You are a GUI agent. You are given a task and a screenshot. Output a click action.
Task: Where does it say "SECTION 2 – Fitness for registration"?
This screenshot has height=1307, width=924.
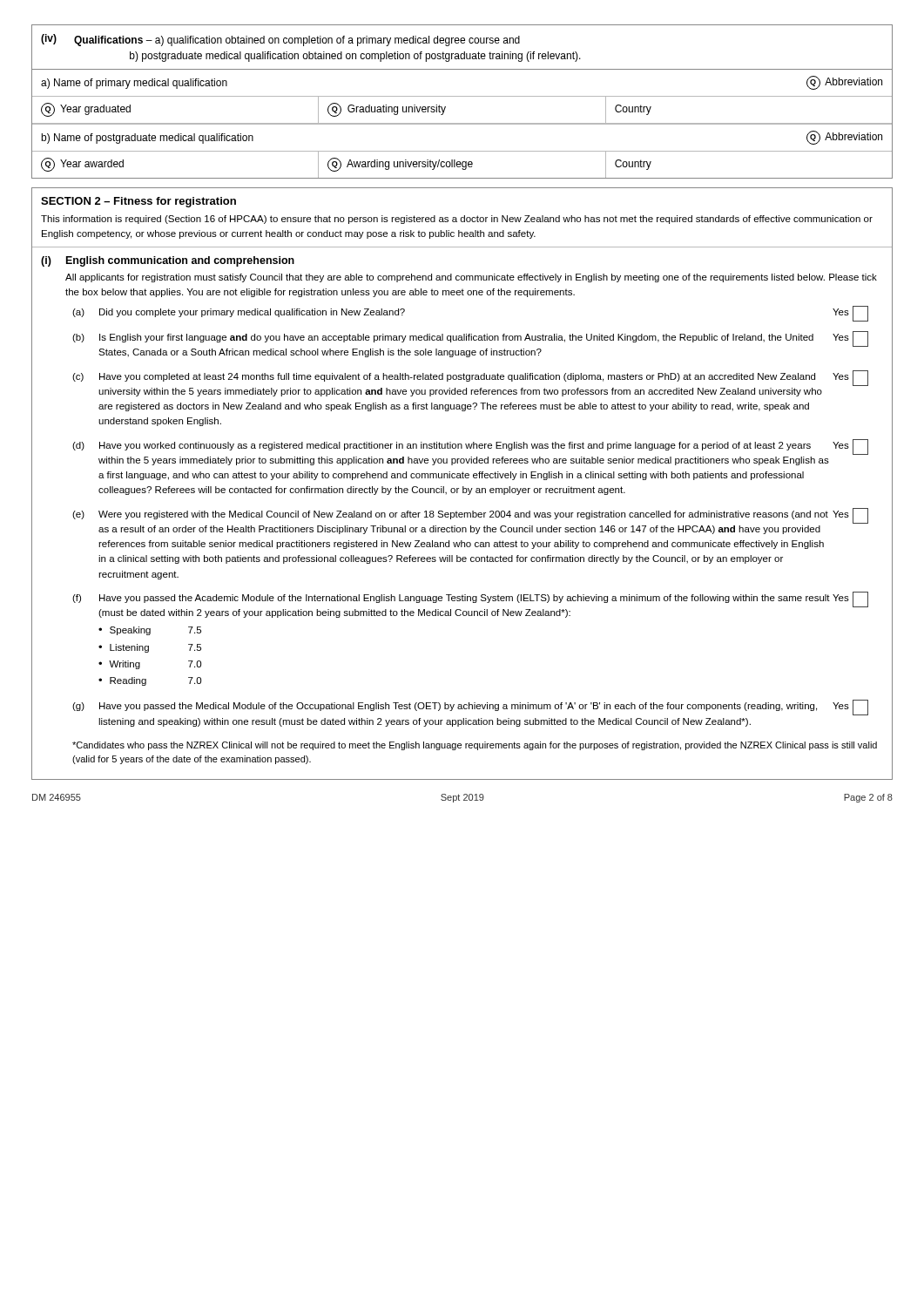(139, 201)
